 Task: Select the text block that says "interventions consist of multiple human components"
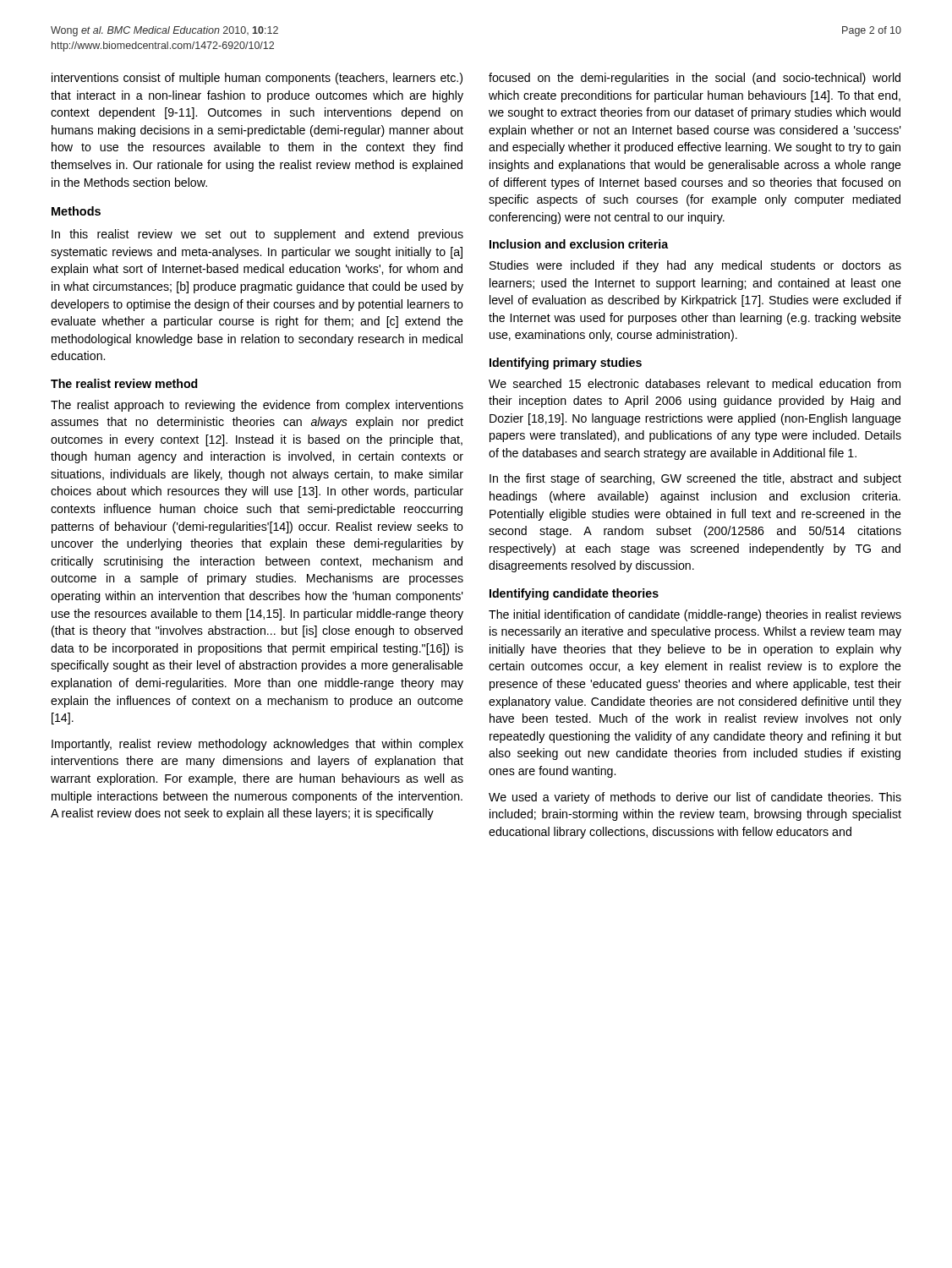(257, 130)
